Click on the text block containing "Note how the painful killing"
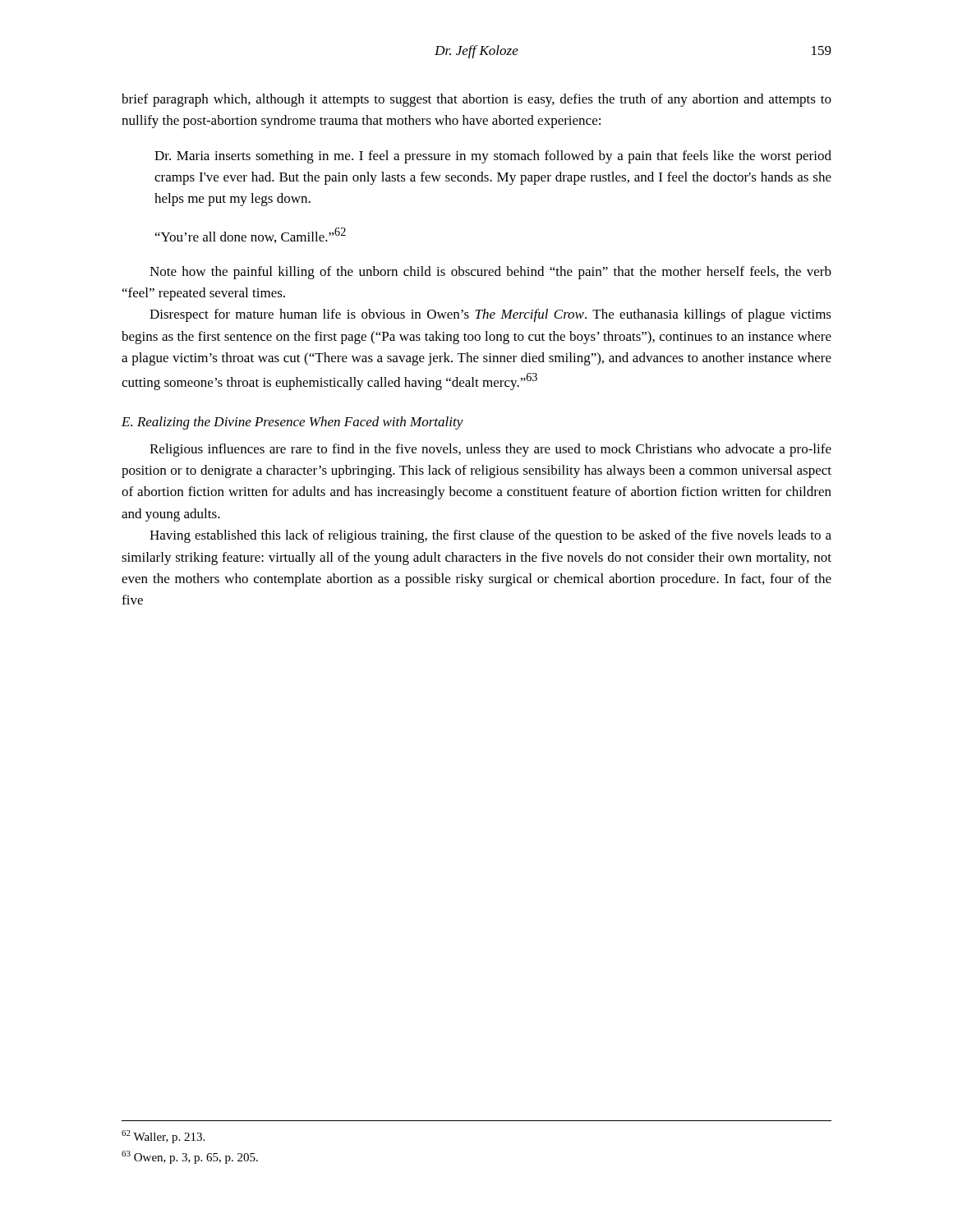 [x=476, y=283]
